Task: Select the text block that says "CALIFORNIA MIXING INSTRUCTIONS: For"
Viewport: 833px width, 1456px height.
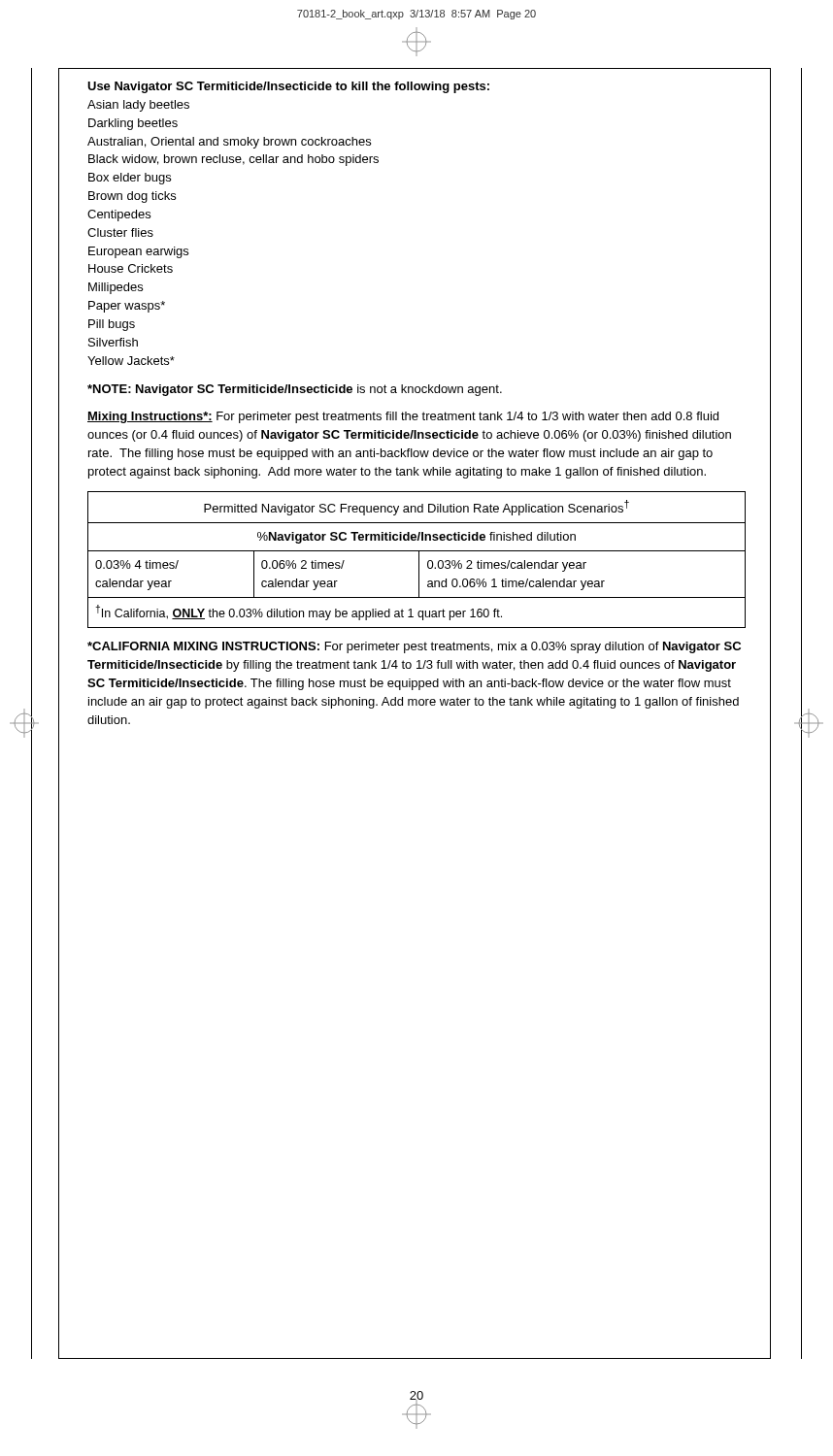Action: [x=414, y=683]
